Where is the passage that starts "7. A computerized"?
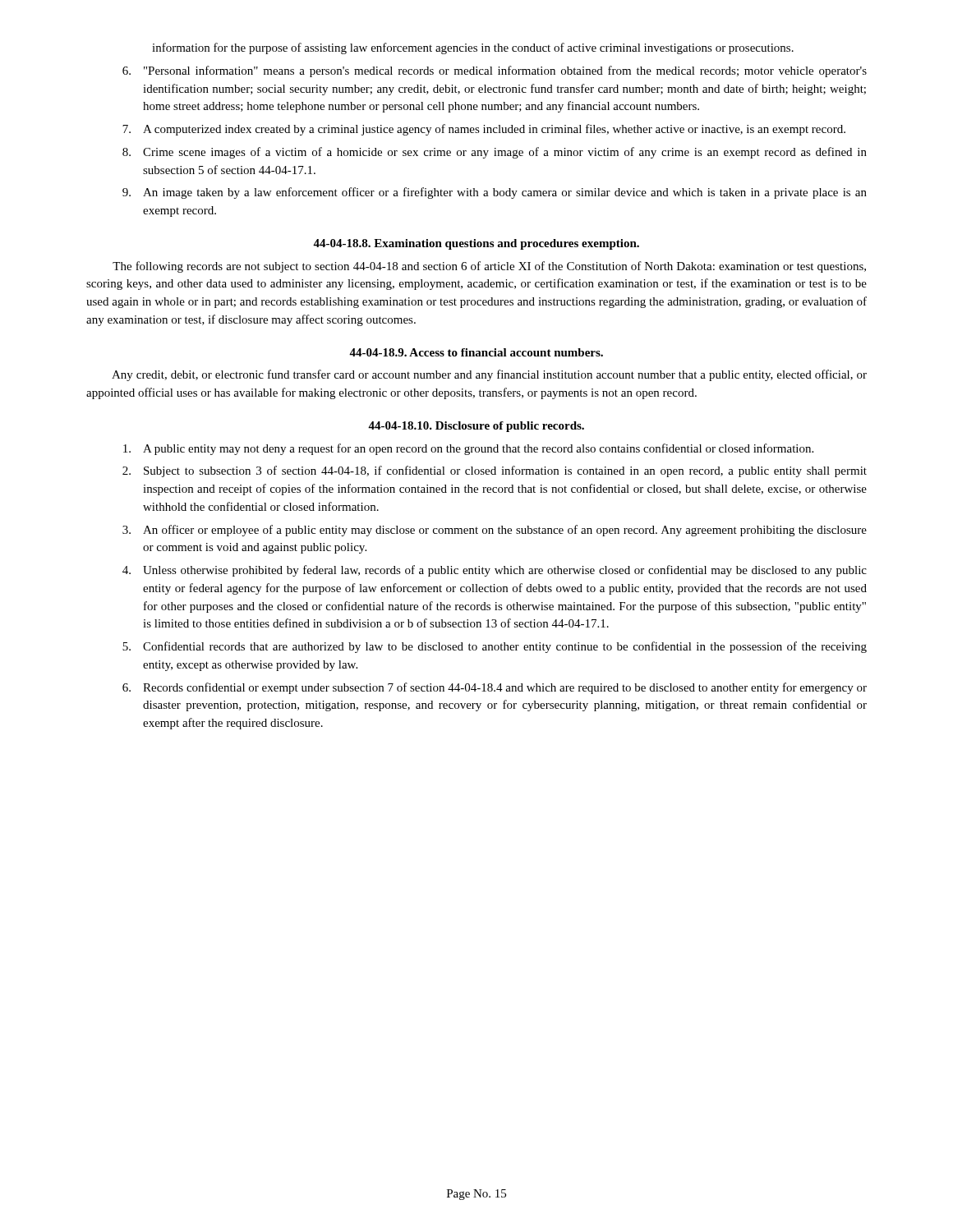Viewport: 953px width, 1232px height. click(x=476, y=130)
